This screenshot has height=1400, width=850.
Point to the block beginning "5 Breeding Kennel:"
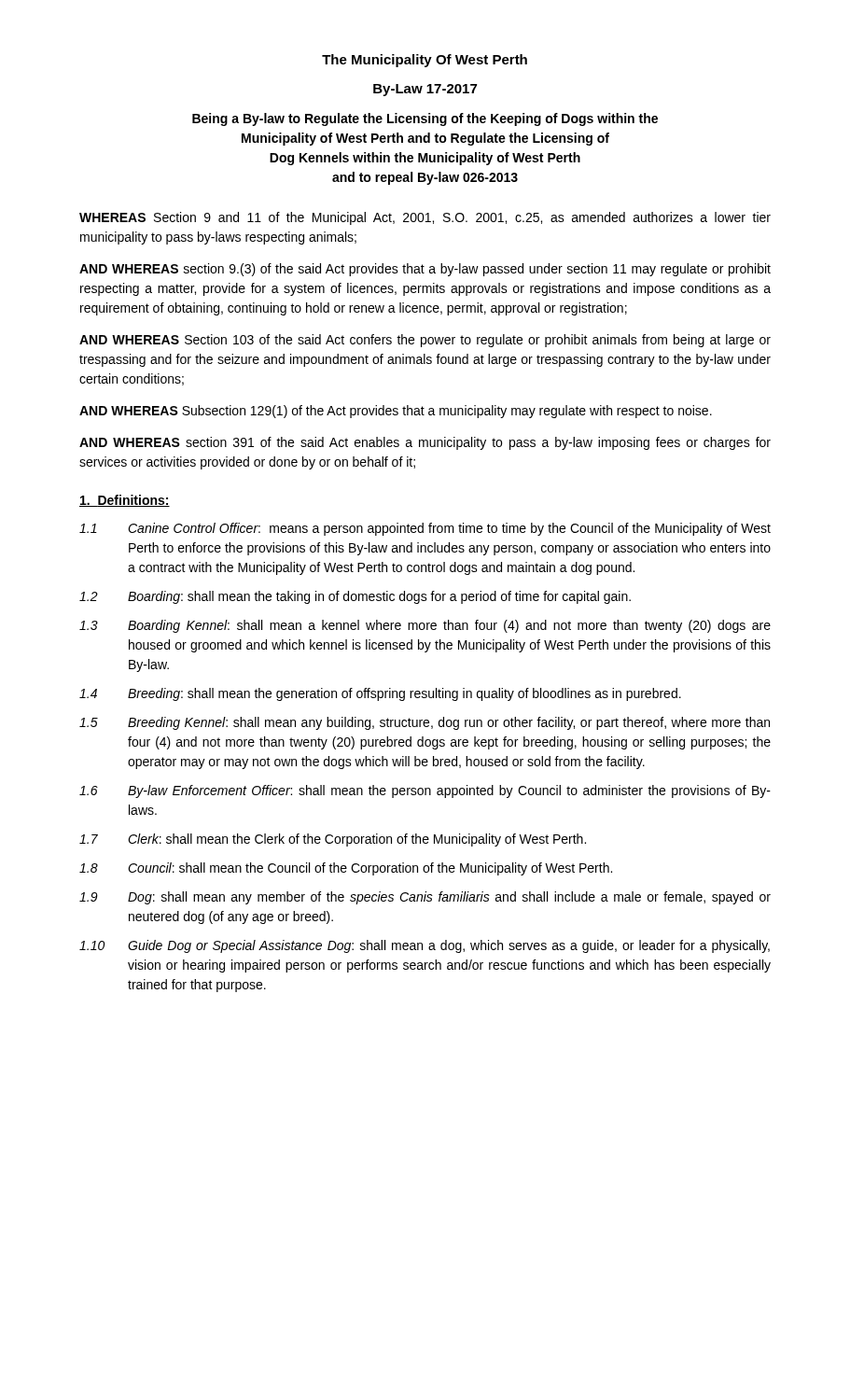tap(425, 742)
